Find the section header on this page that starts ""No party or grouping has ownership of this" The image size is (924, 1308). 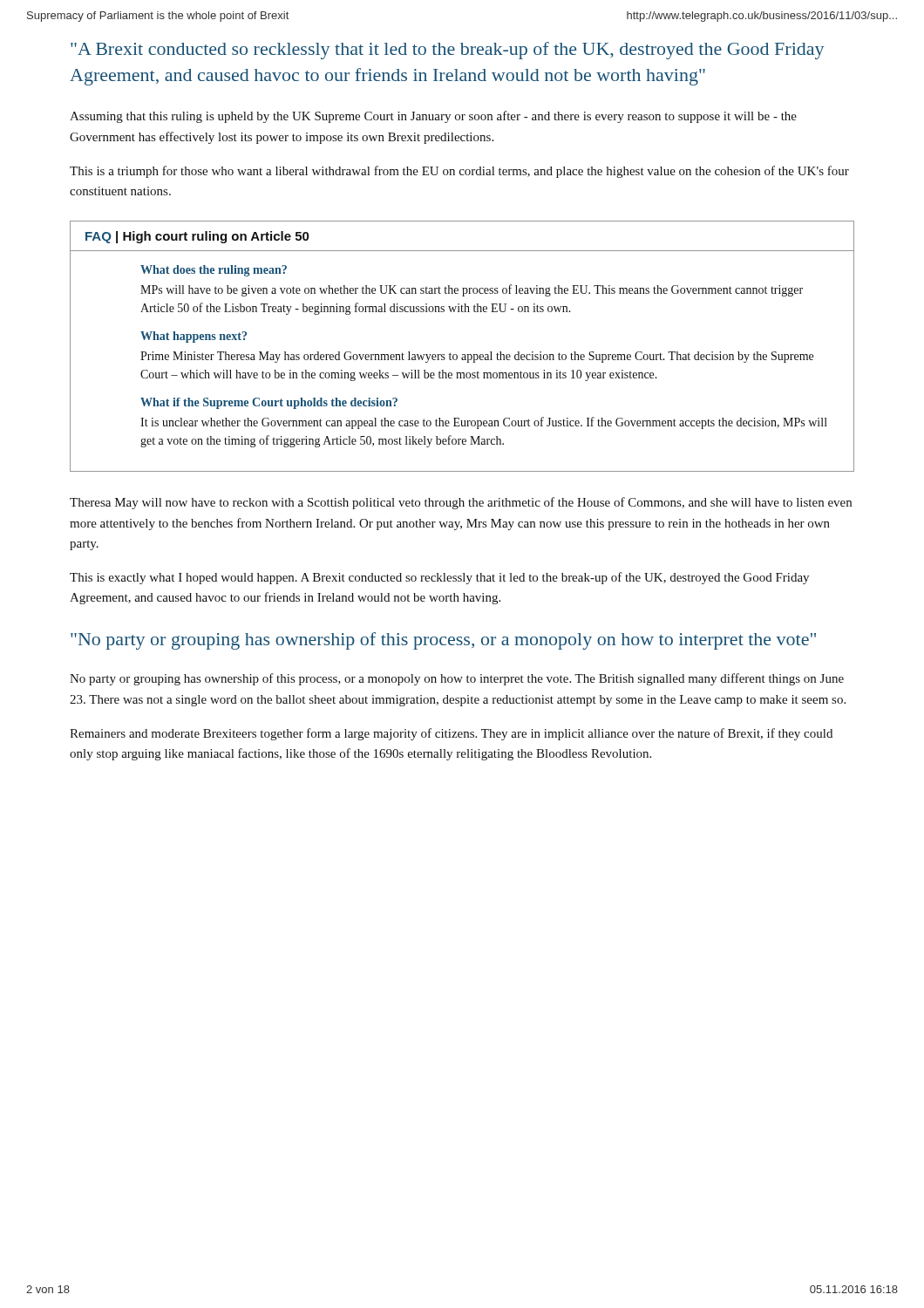443,638
